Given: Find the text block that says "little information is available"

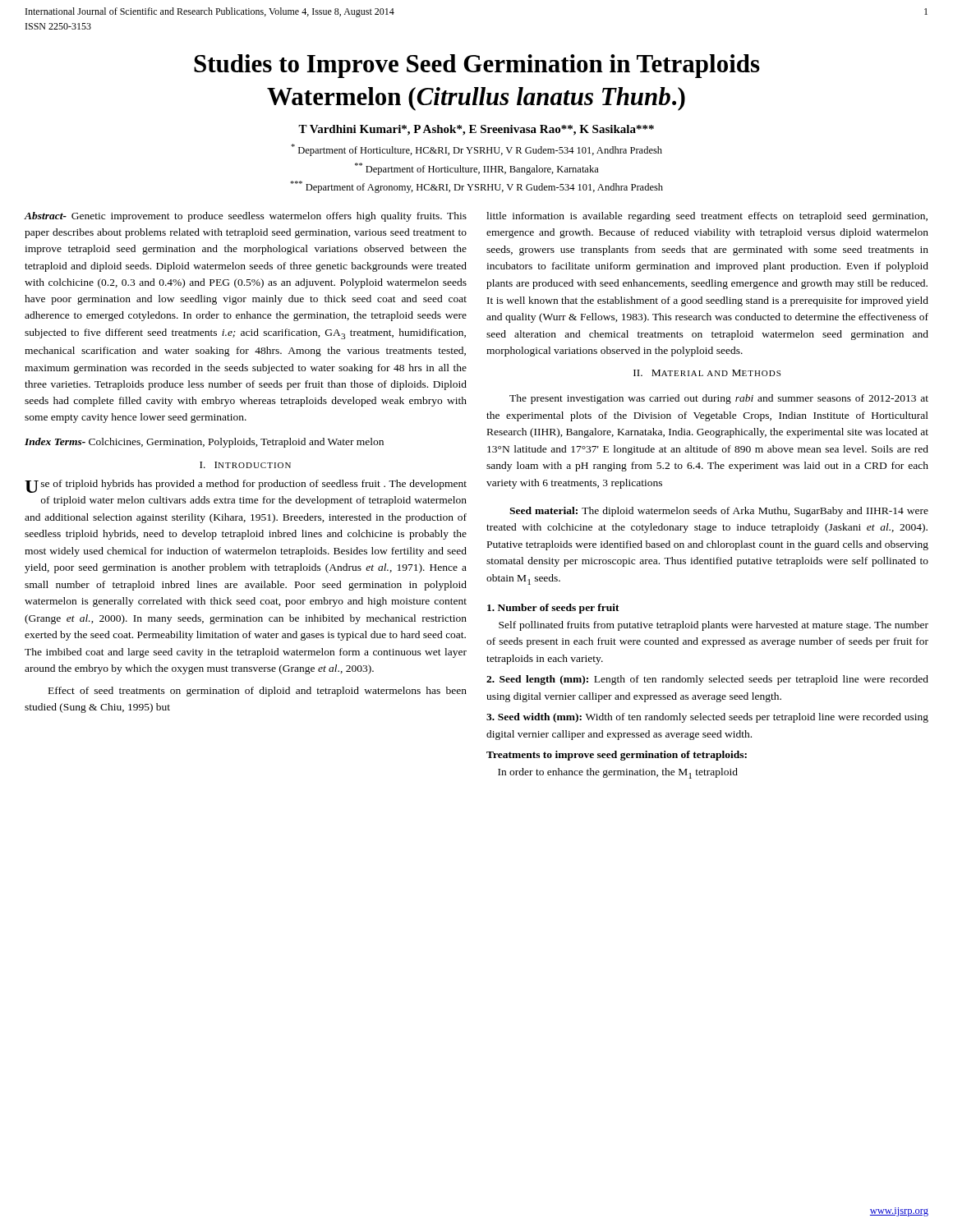Looking at the screenshot, I should click(x=707, y=283).
